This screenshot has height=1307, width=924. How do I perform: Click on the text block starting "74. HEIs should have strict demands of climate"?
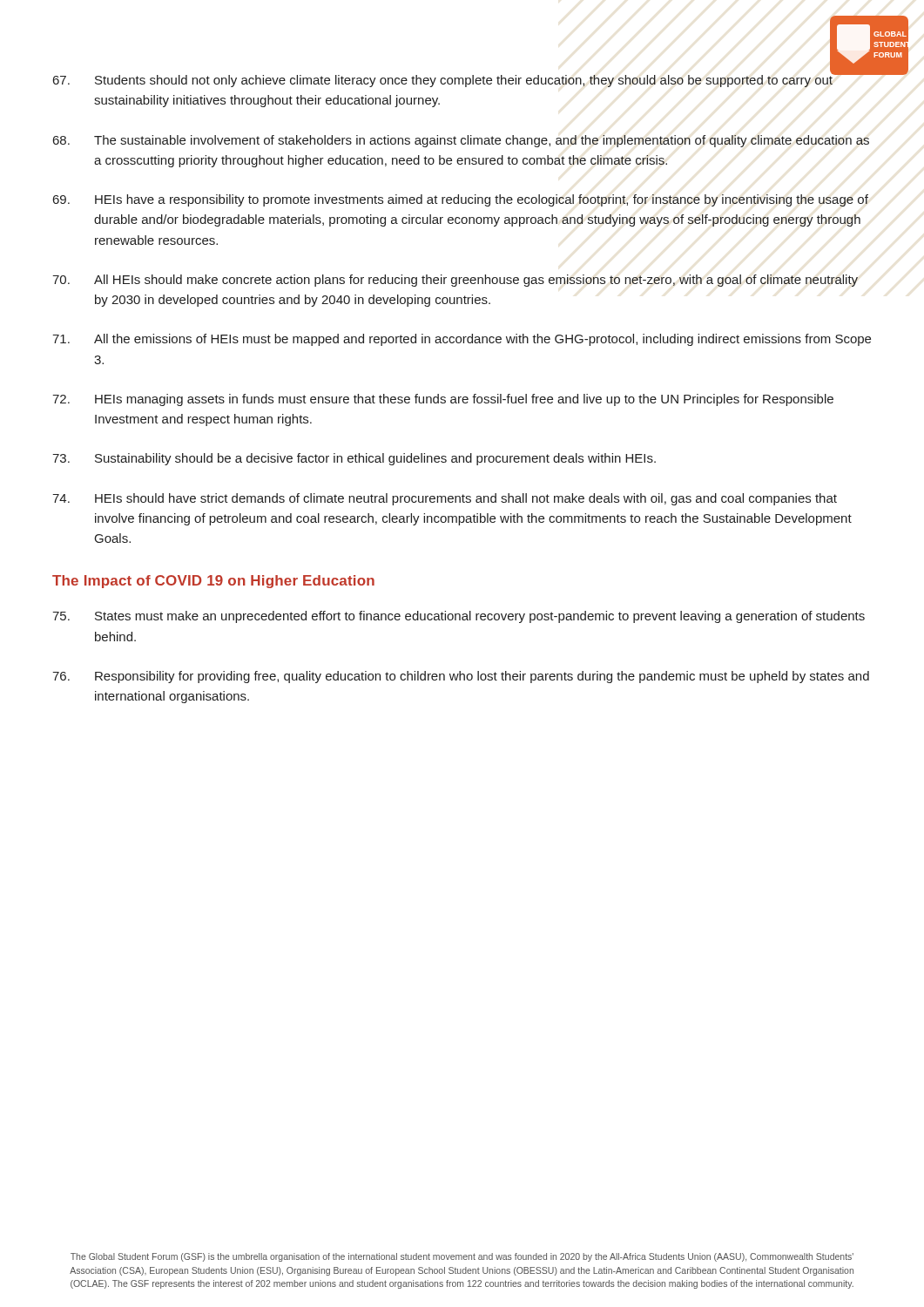pyautogui.click(x=462, y=518)
